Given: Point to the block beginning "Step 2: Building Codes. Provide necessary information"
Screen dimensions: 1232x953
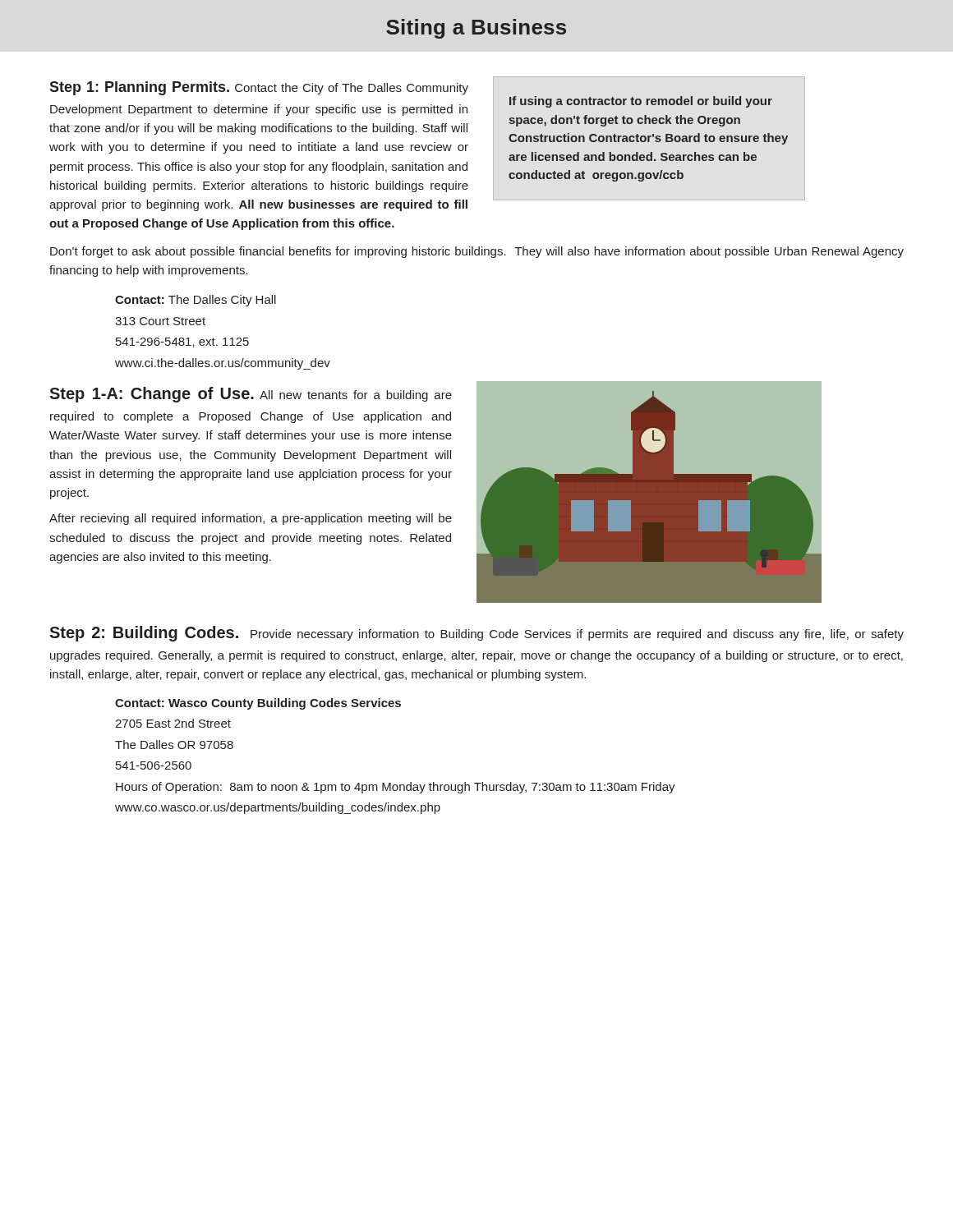Looking at the screenshot, I should click(x=476, y=652).
